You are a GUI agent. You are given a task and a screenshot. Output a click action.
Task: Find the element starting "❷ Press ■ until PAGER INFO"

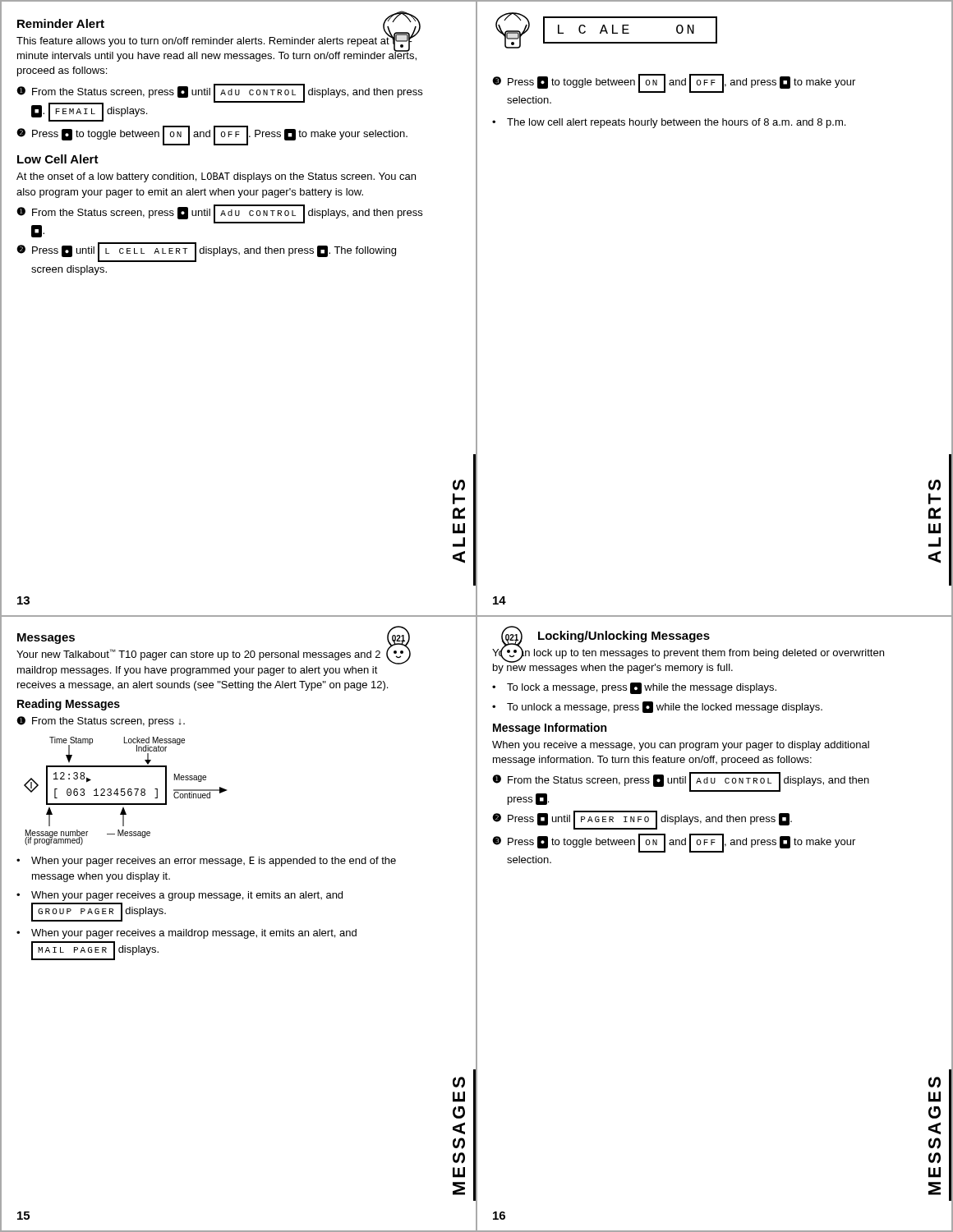[642, 820]
